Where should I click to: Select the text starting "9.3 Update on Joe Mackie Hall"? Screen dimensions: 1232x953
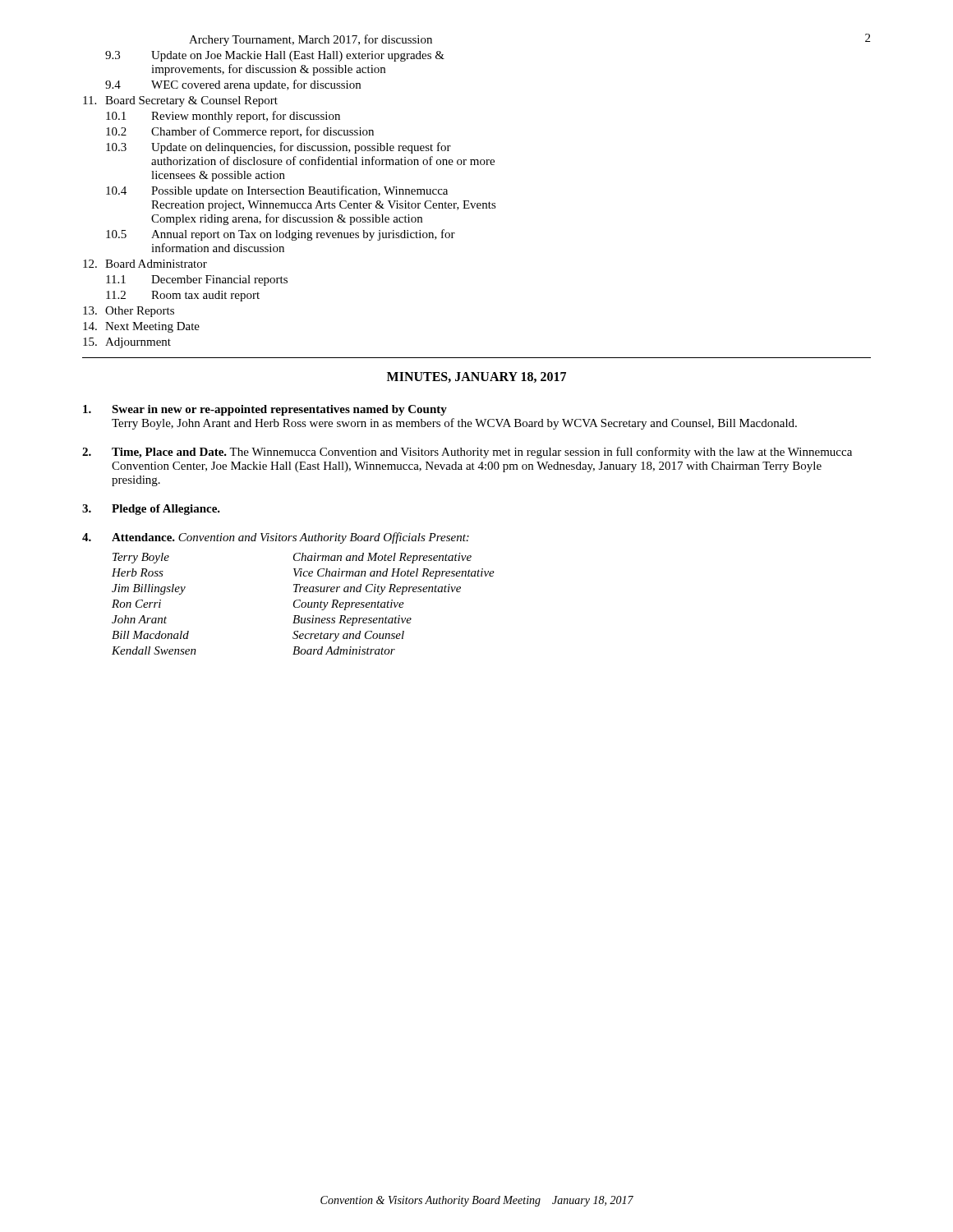coord(275,56)
